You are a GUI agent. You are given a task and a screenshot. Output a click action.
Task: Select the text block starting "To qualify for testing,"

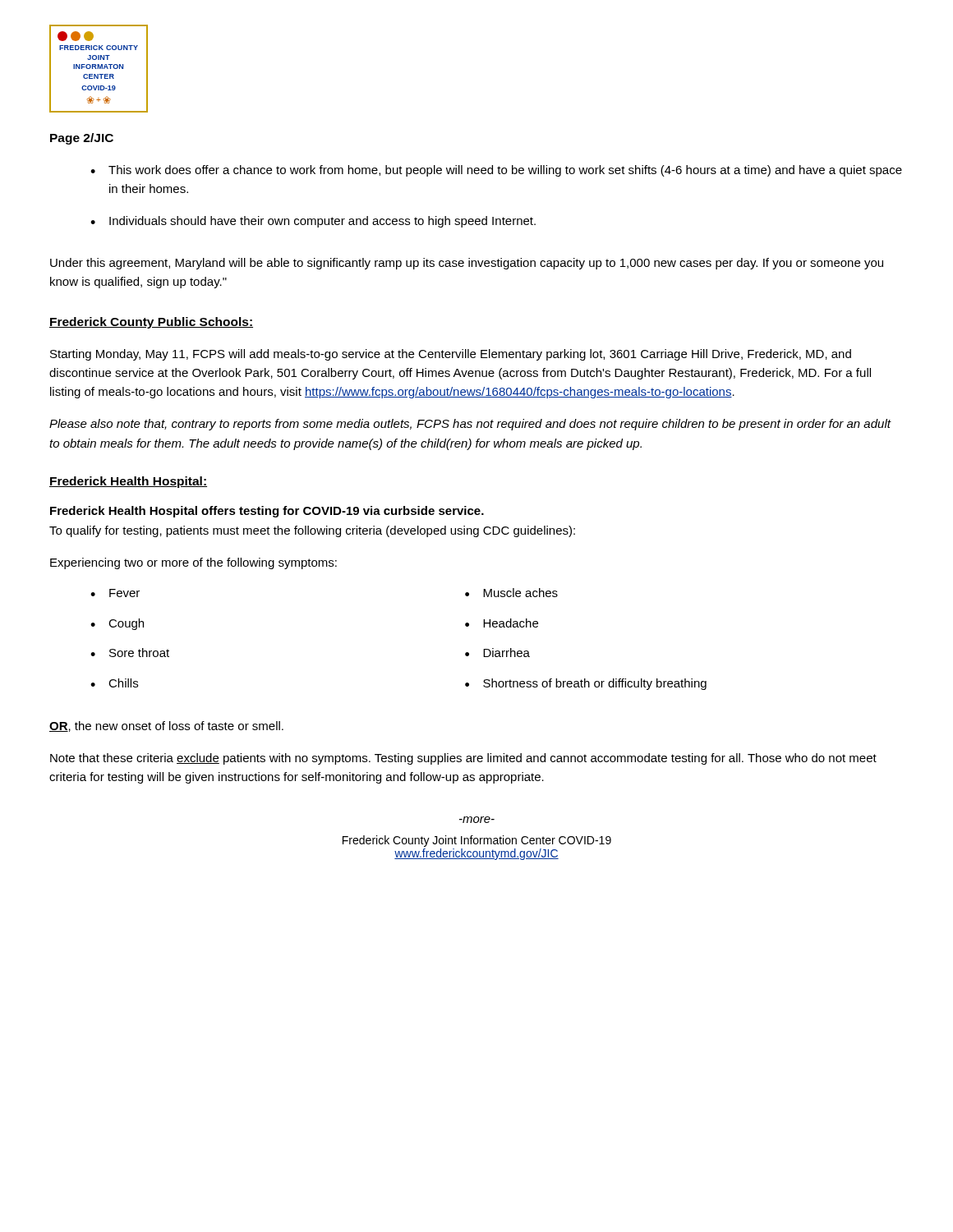pyautogui.click(x=313, y=530)
